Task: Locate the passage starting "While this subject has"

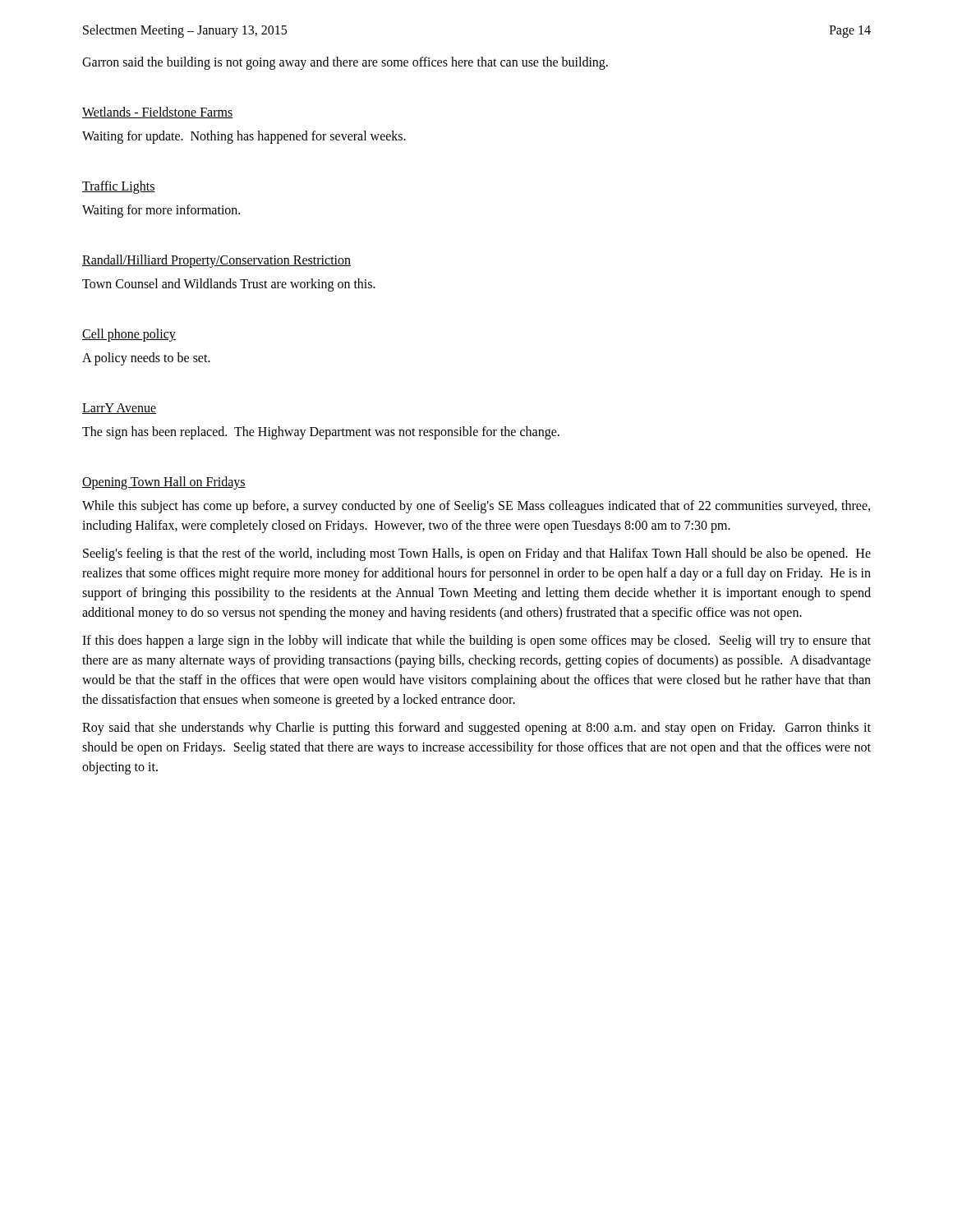Action: [476, 515]
